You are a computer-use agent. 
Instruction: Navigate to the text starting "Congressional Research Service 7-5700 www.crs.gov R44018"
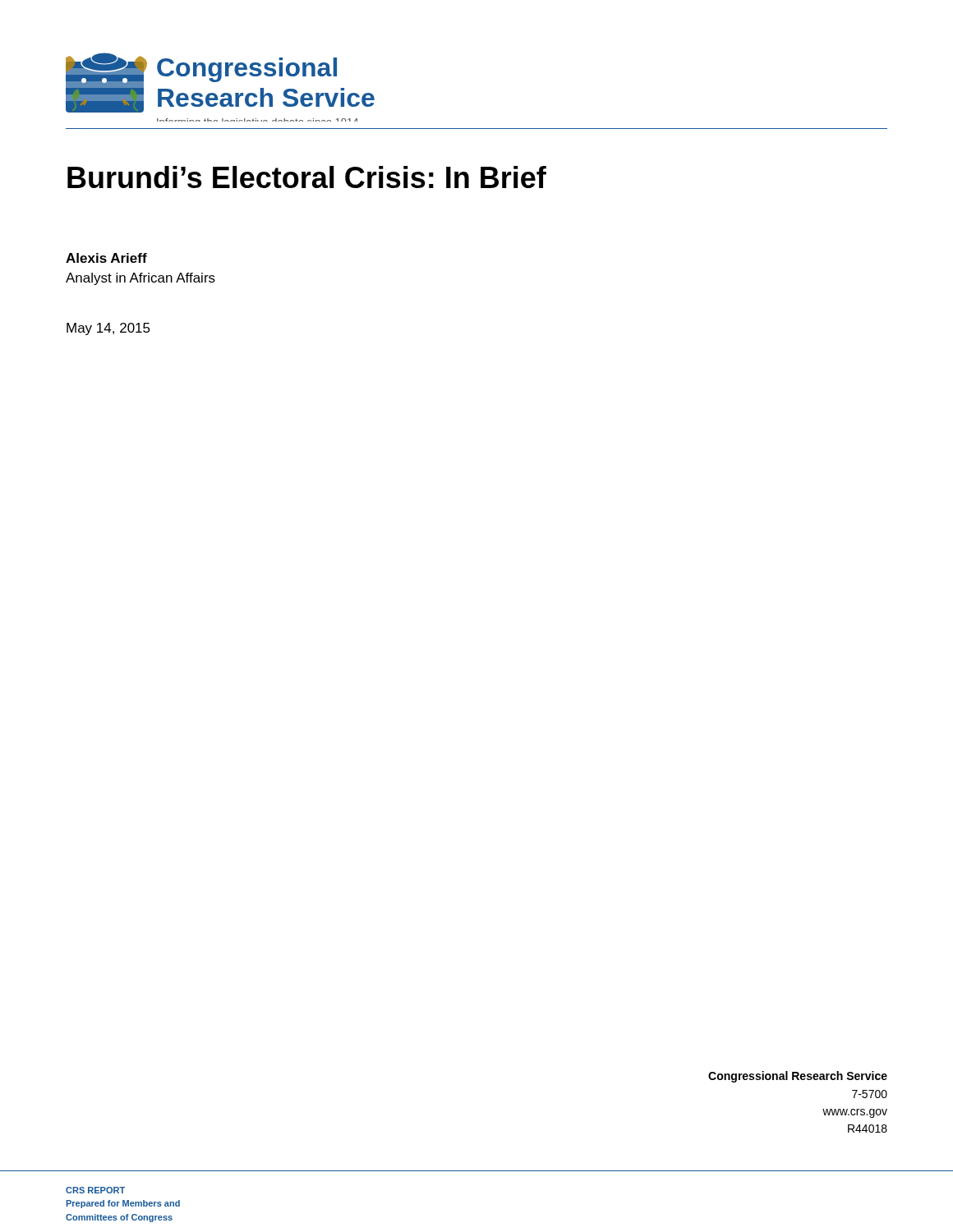(798, 1077)
